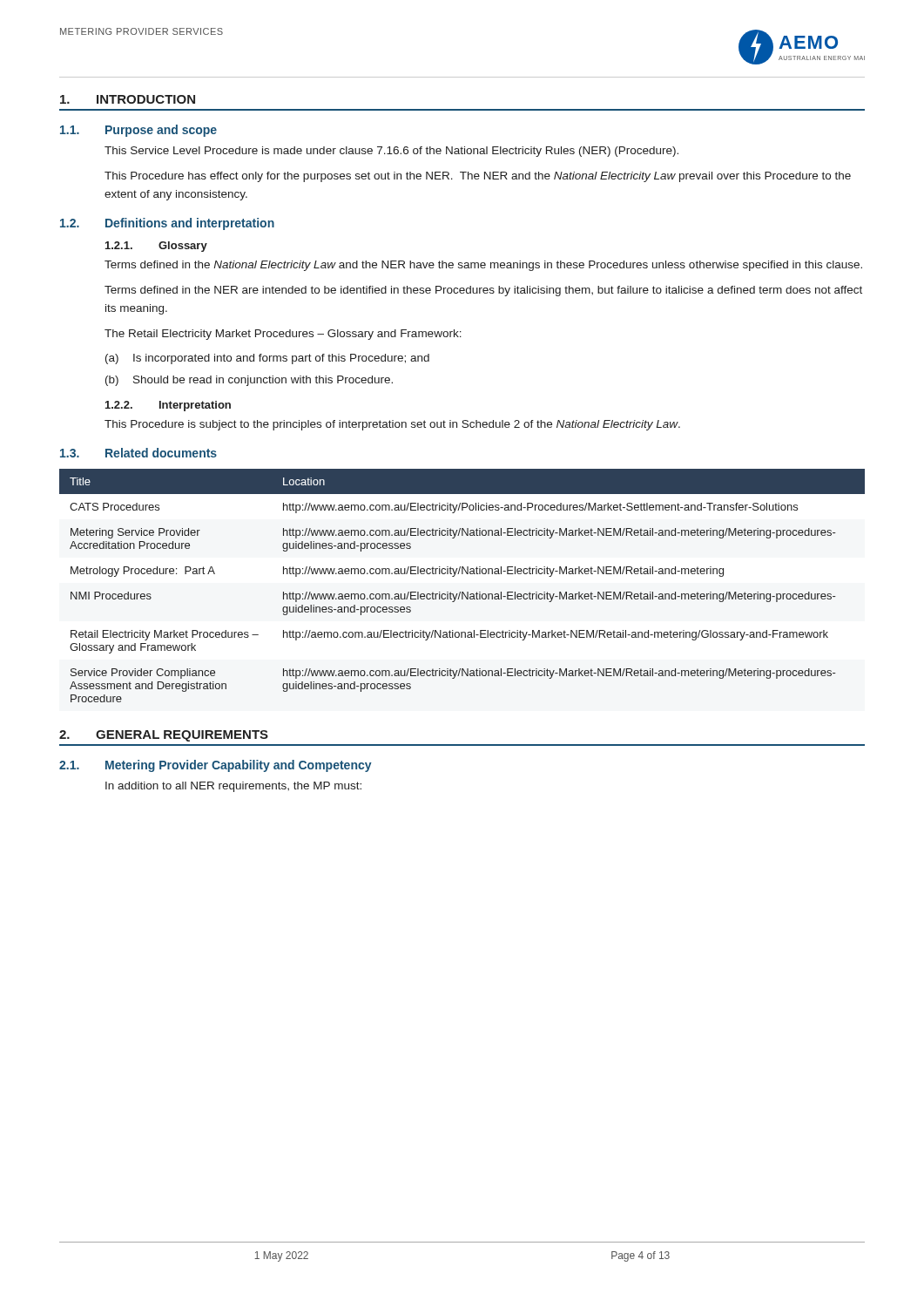Locate the section header with the text "2.GENERAL REQUIREMENTS"
The image size is (924, 1307).
coord(462,736)
